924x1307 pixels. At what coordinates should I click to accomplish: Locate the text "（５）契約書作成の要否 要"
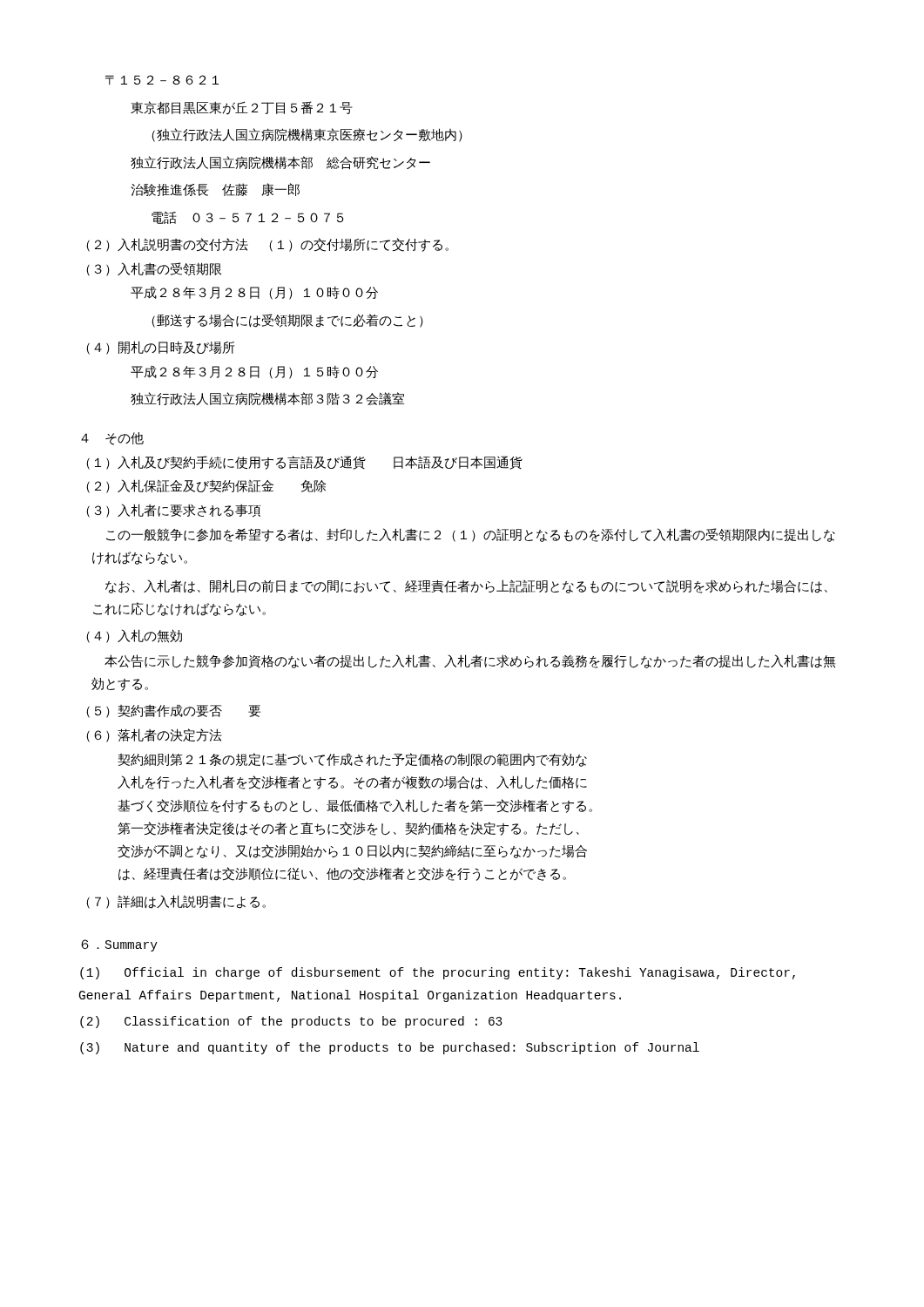[x=170, y=711]
